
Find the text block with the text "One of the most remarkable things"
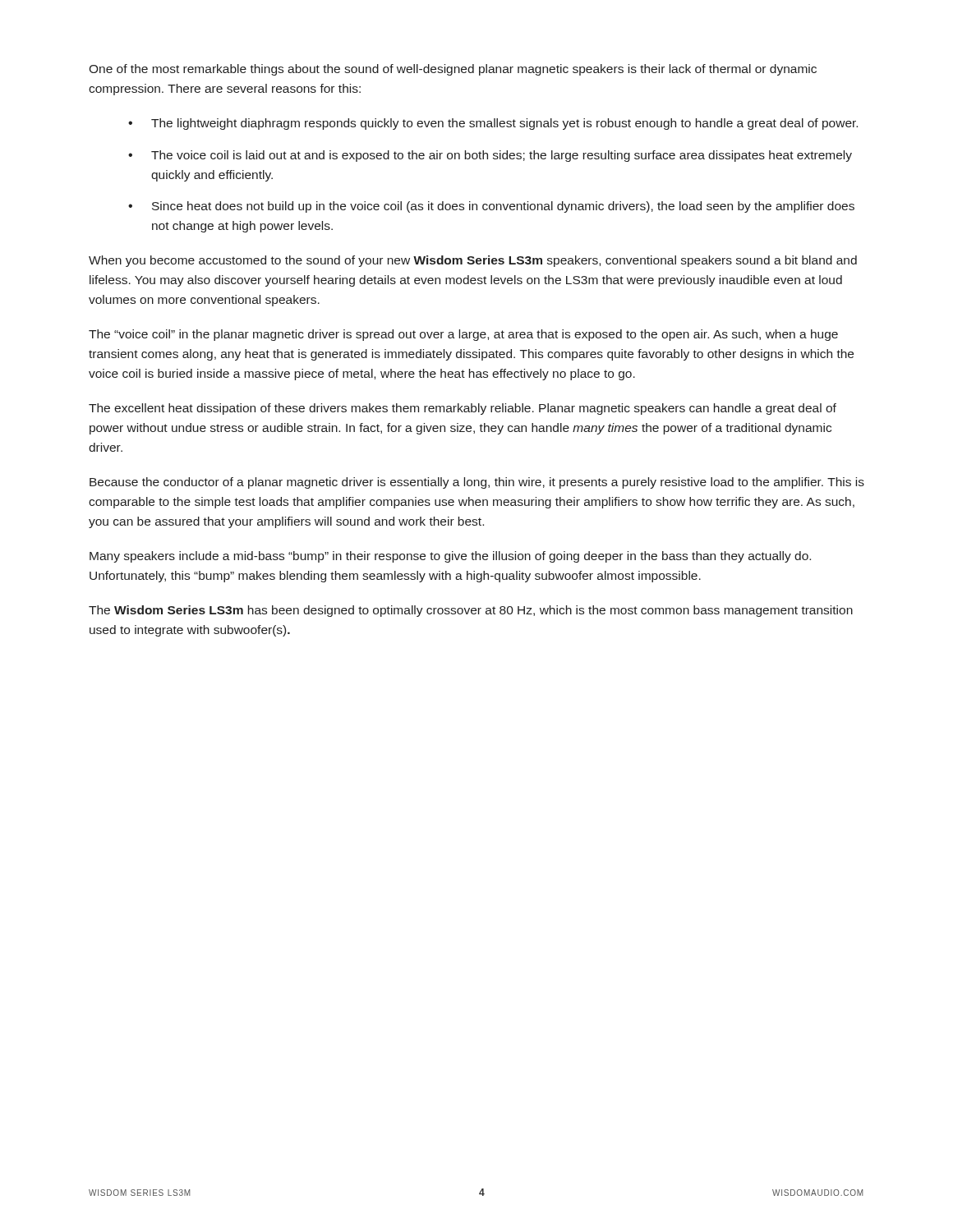click(453, 78)
